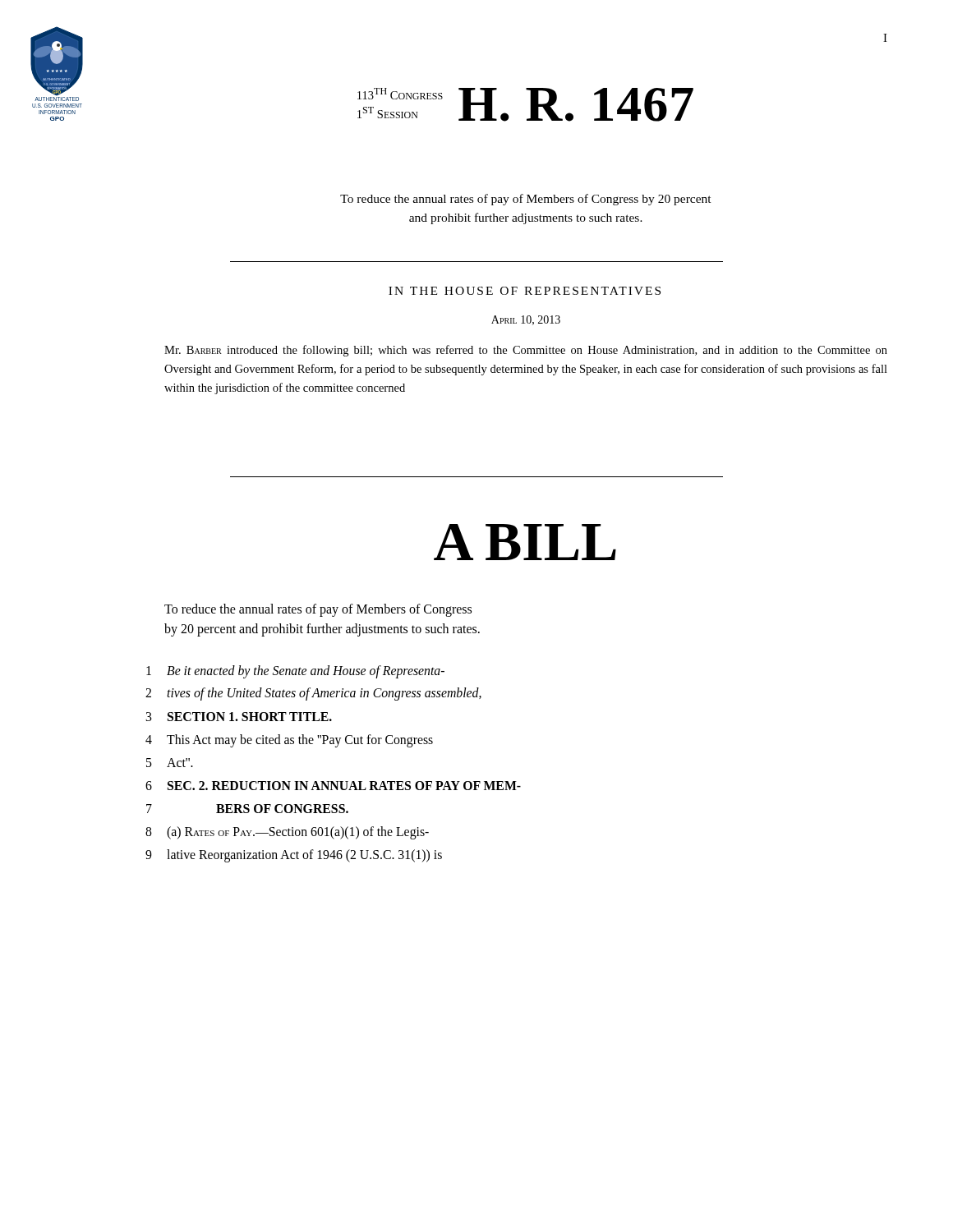Click where it says "5 Act''."
The height and width of the screenshot is (1232, 953).
[x=170, y=763]
